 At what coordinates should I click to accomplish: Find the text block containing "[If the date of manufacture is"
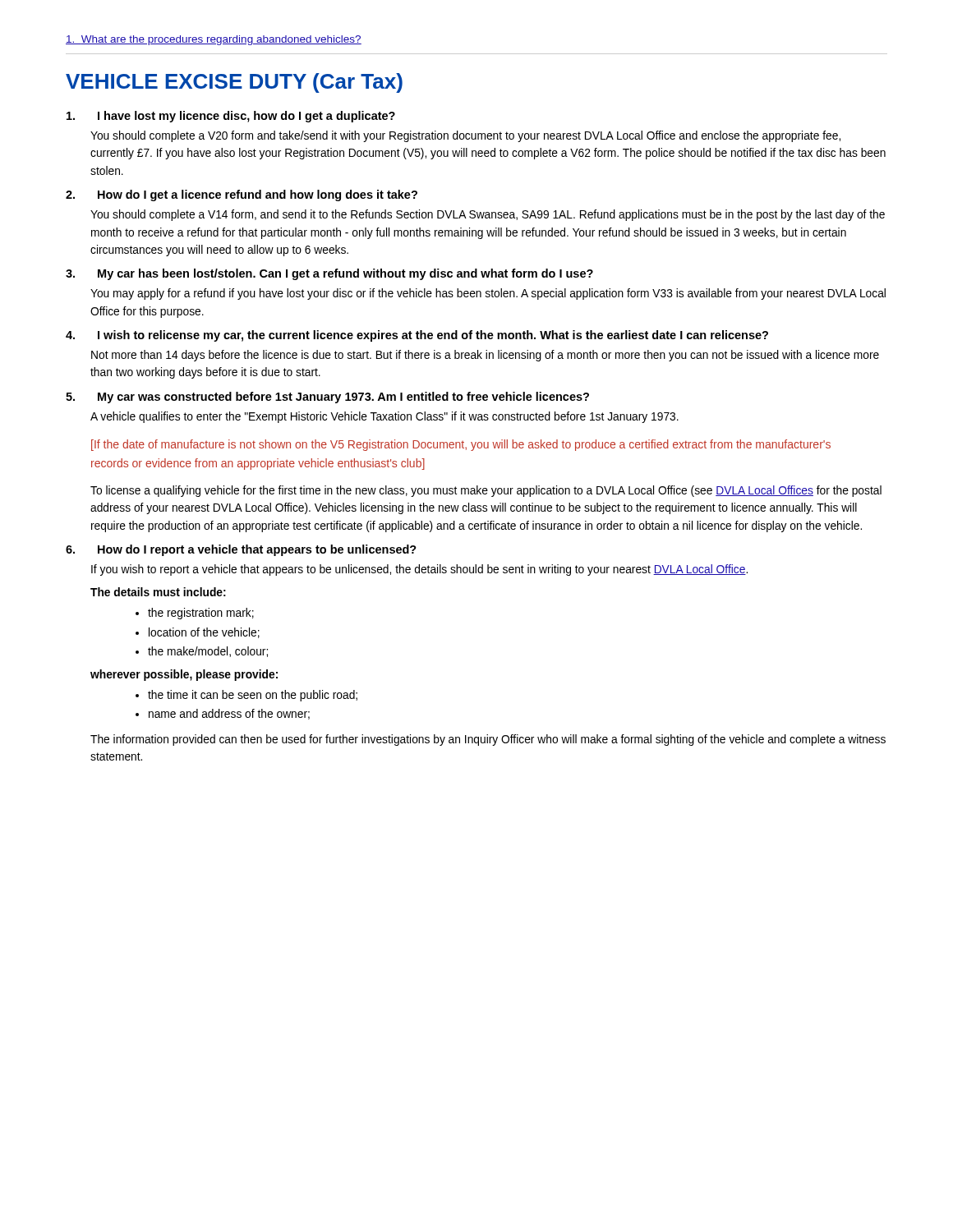click(x=461, y=454)
